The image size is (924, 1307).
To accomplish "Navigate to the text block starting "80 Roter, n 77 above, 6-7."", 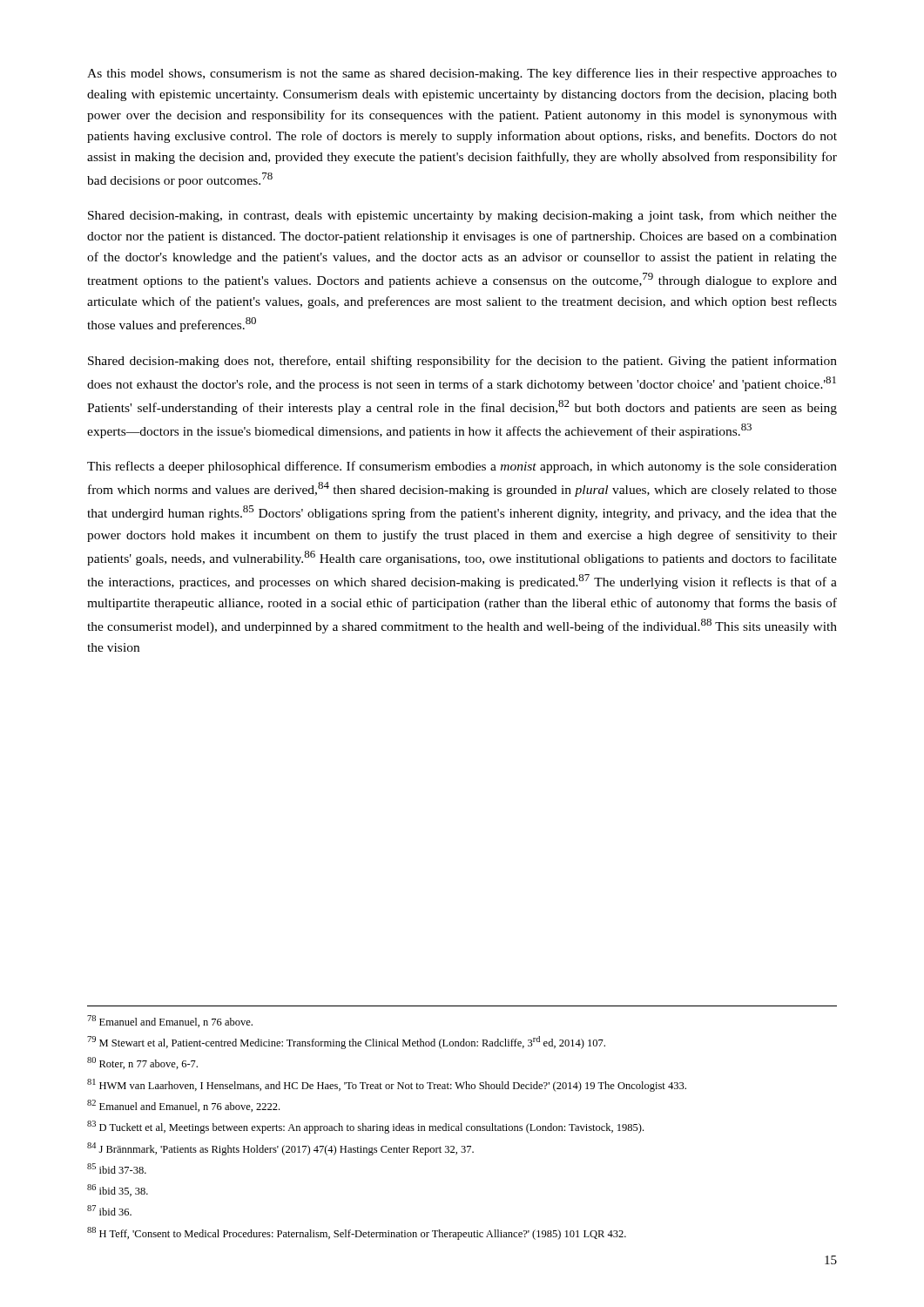I will (x=143, y=1063).
